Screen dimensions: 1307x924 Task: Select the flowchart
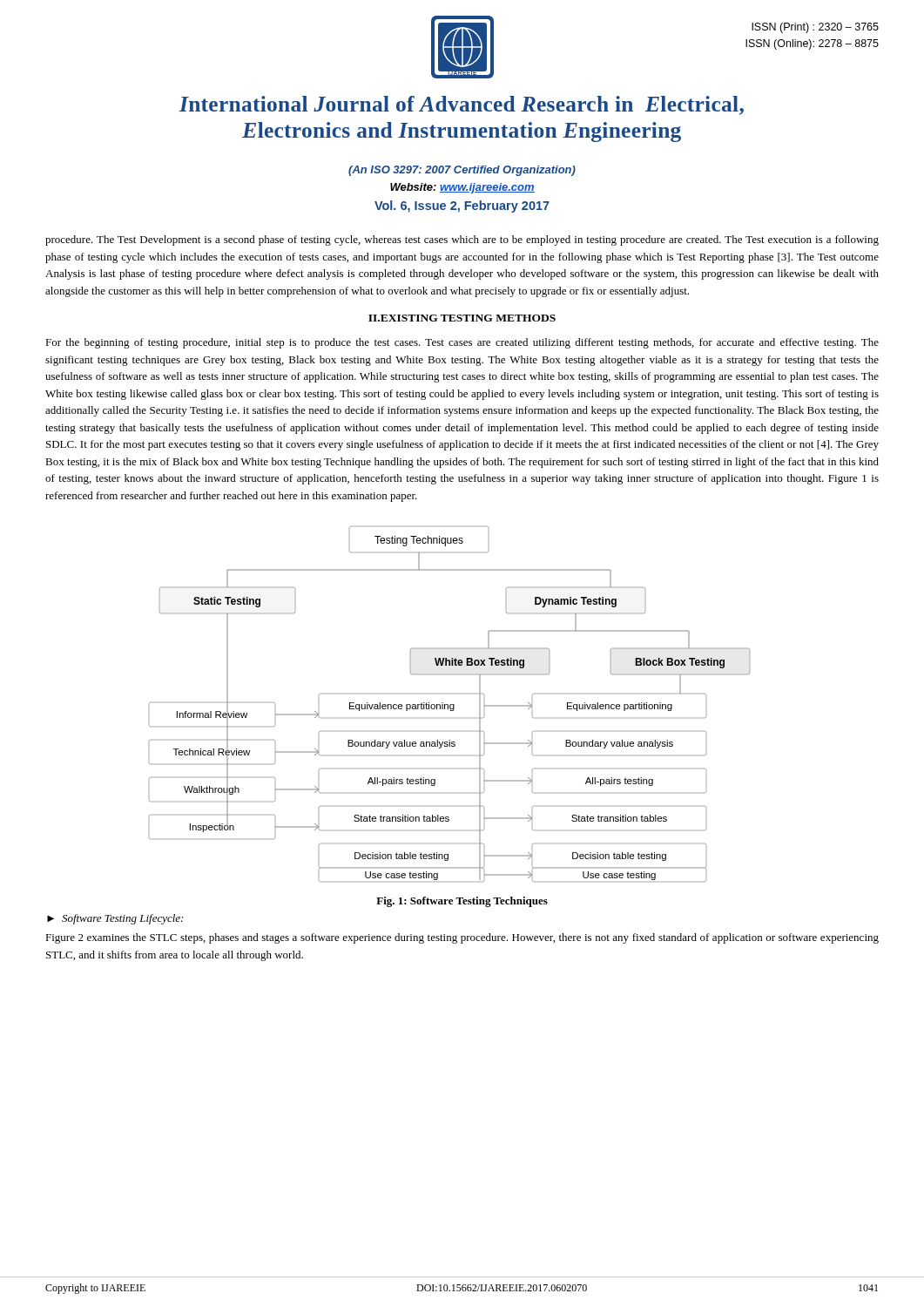(x=462, y=704)
